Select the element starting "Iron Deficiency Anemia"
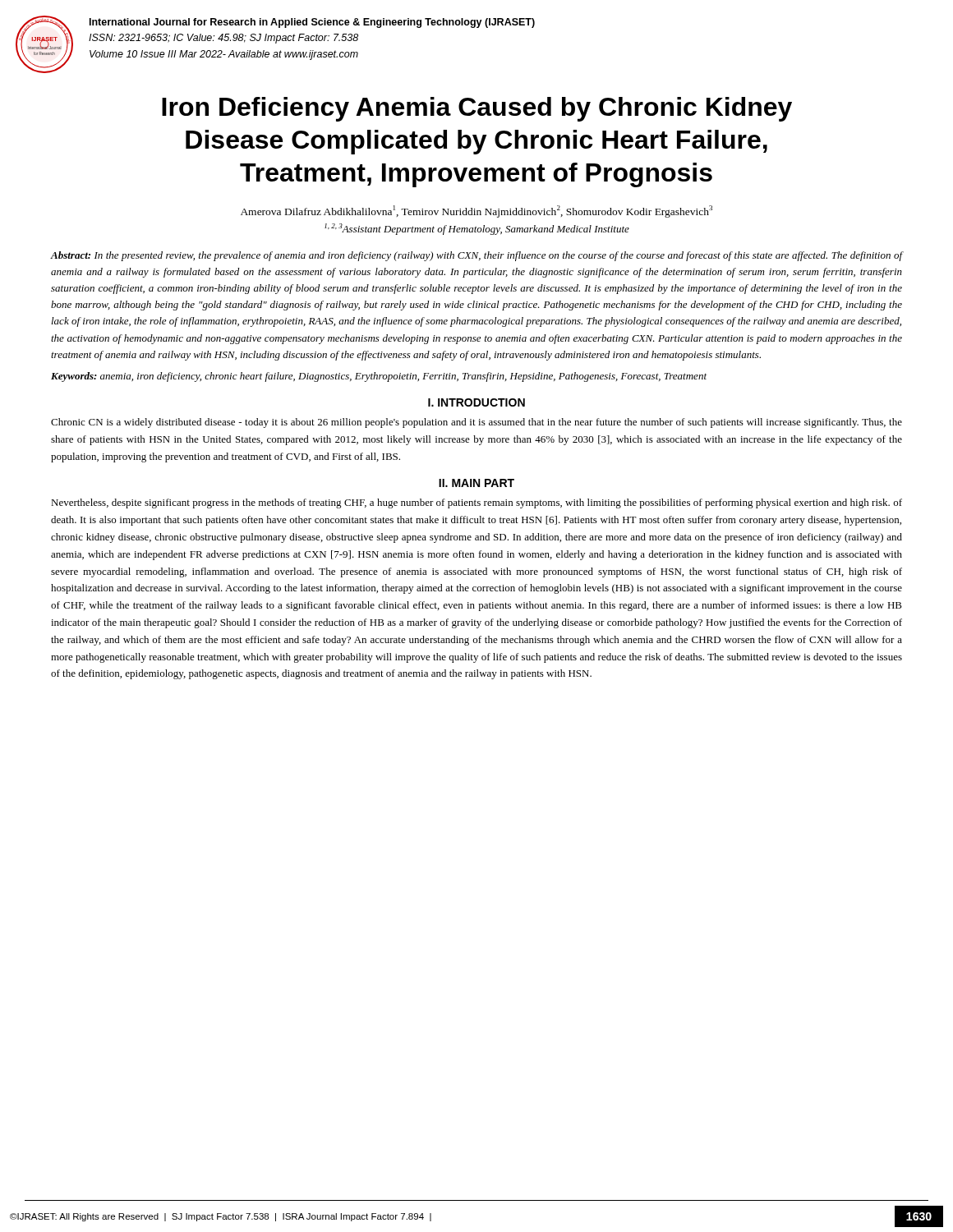This screenshot has height=1232, width=953. (476, 140)
